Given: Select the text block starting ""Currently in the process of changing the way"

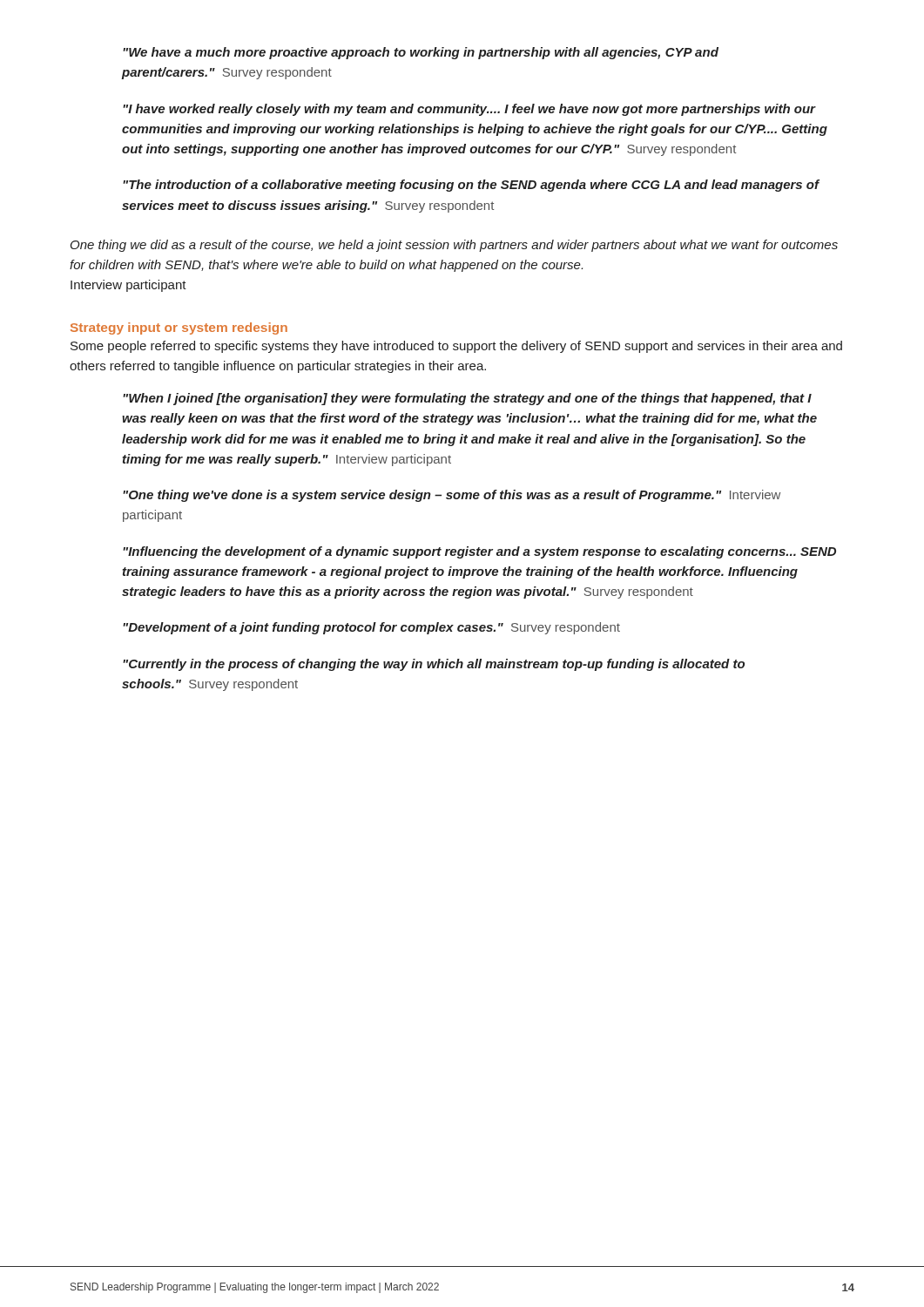Looking at the screenshot, I should pyautogui.click(x=434, y=673).
